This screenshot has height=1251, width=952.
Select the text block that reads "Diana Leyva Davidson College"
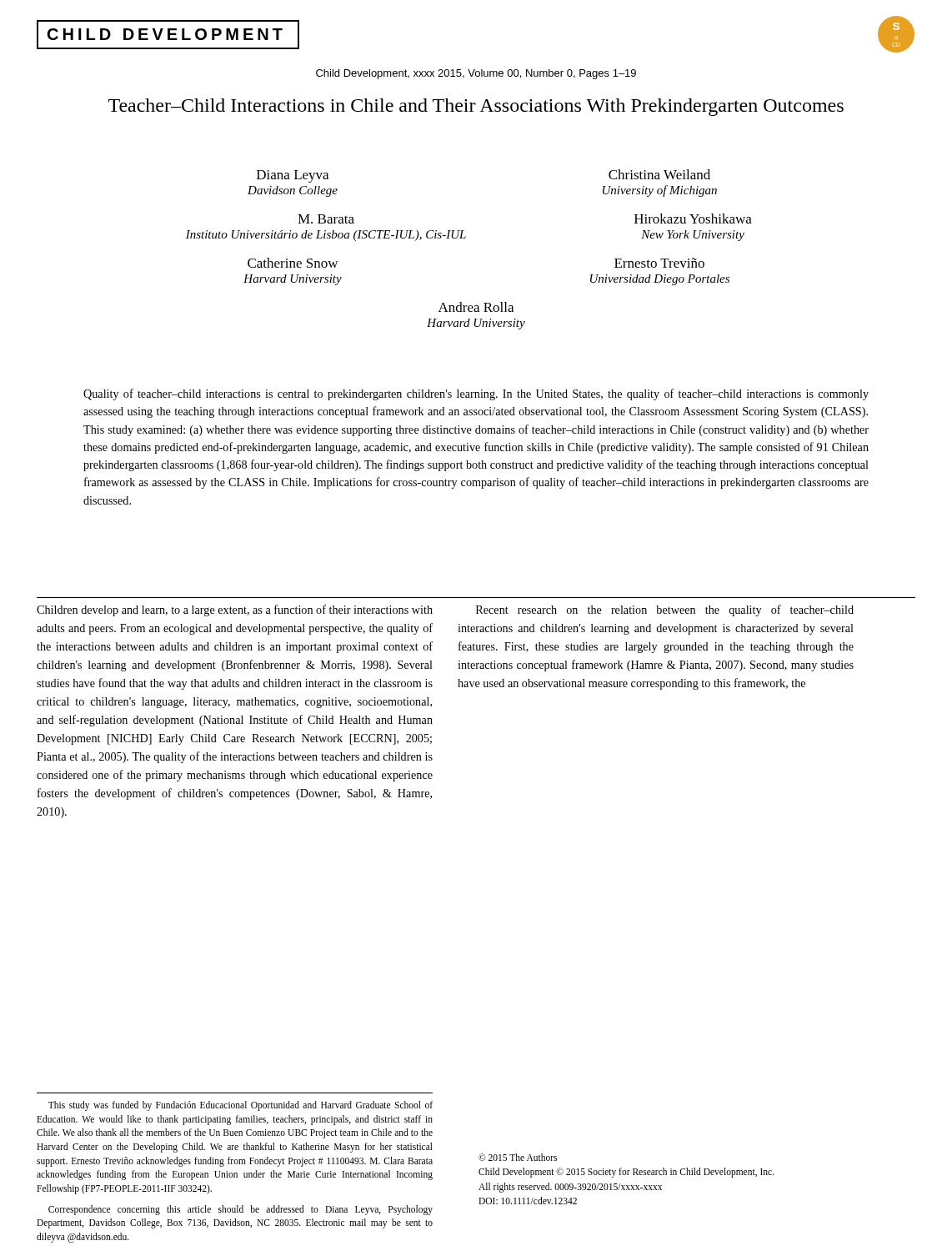click(287, 176)
